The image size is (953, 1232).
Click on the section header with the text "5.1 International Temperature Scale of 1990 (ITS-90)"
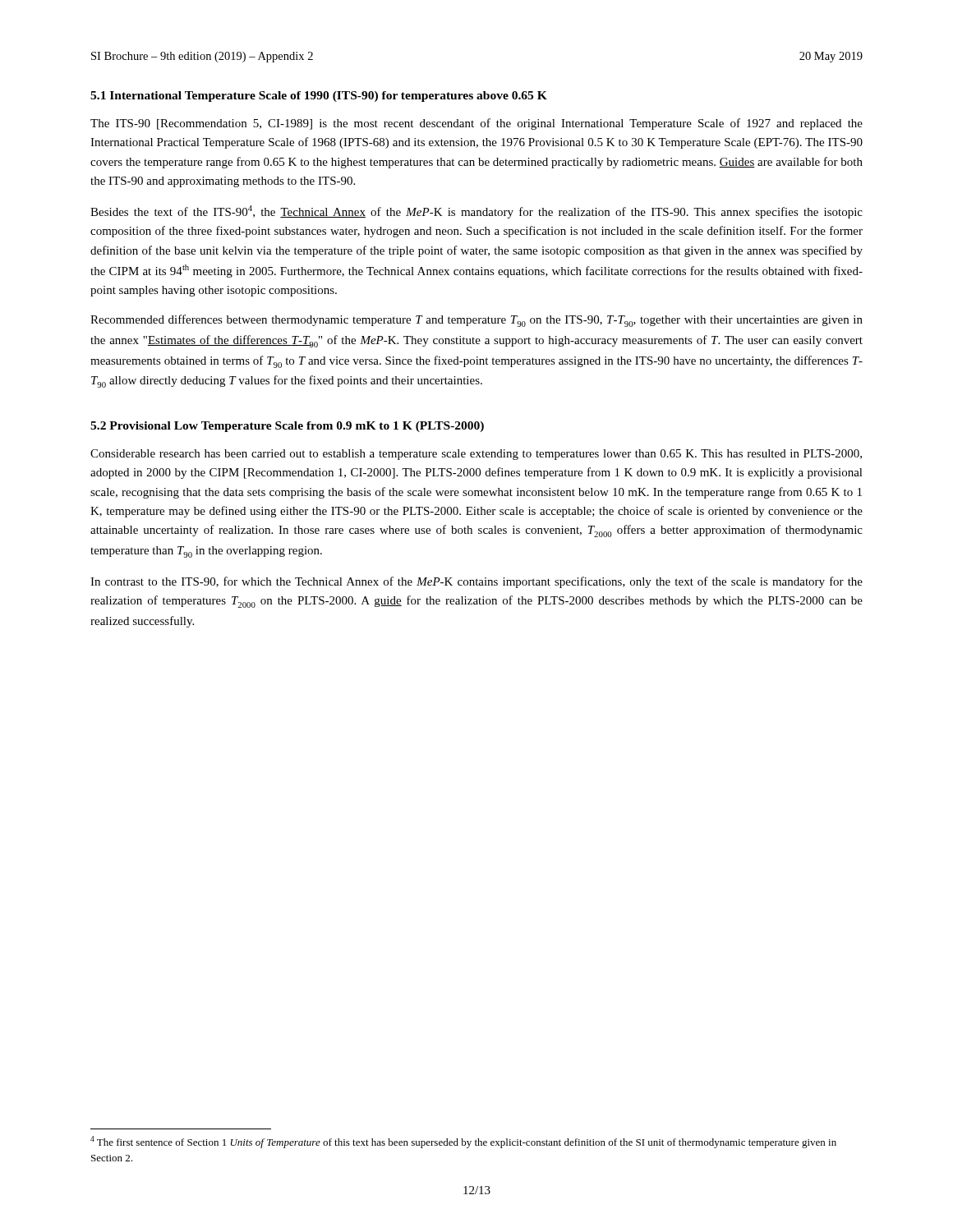click(x=319, y=95)
